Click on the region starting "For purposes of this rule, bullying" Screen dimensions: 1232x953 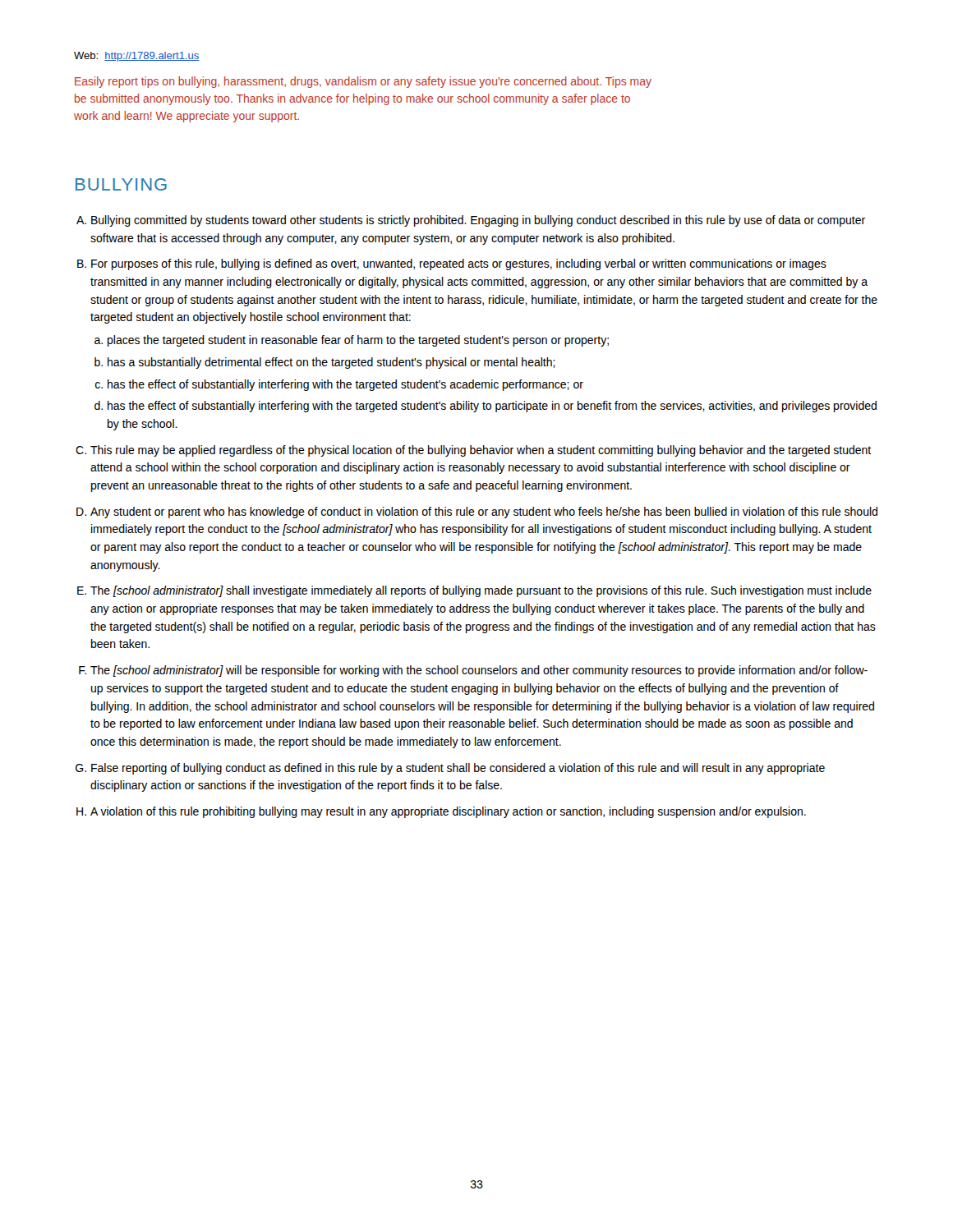pyautogui.click(x=485, y=345)
